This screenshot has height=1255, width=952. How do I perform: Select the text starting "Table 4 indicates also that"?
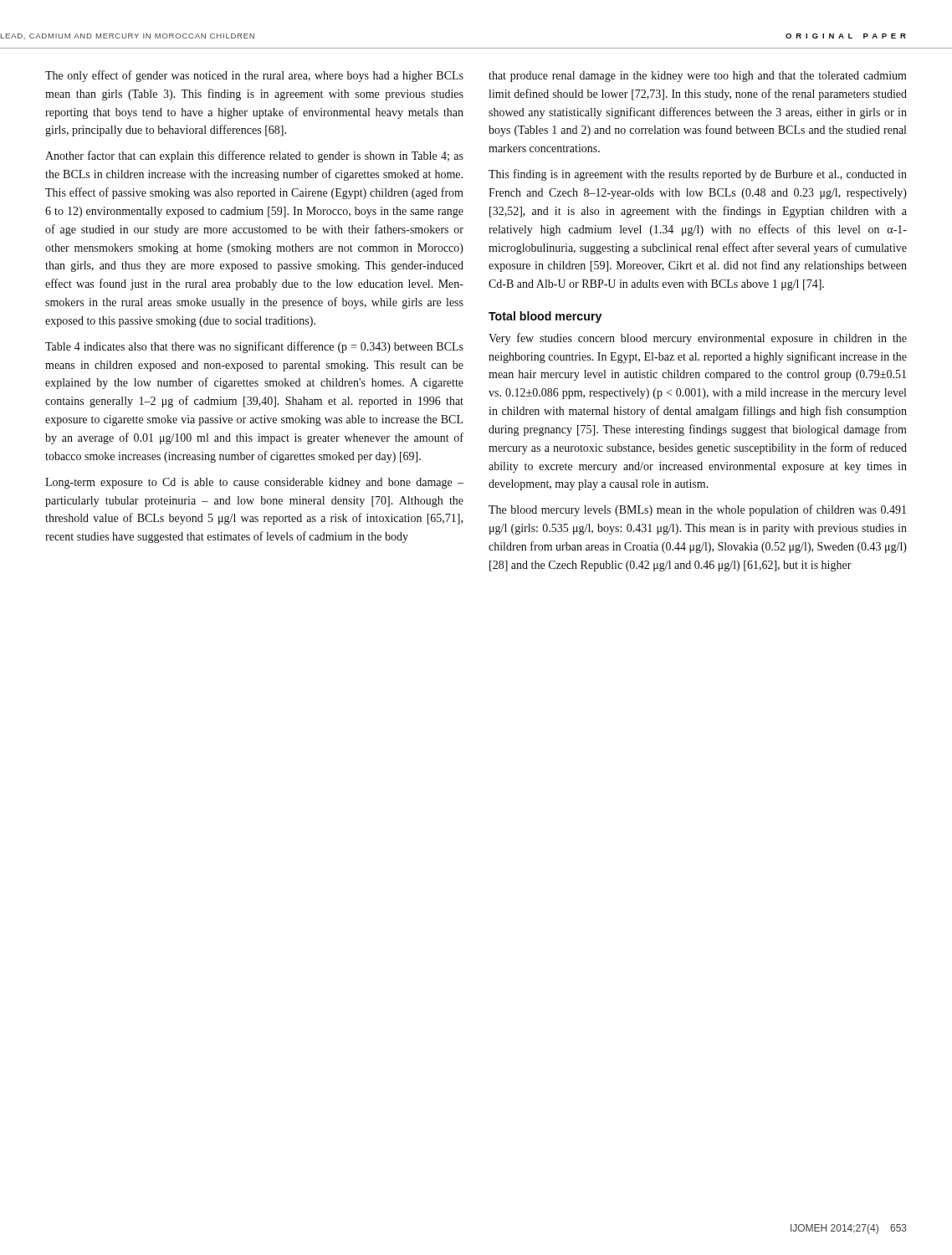pyautogui.click(x=254, y=402)
